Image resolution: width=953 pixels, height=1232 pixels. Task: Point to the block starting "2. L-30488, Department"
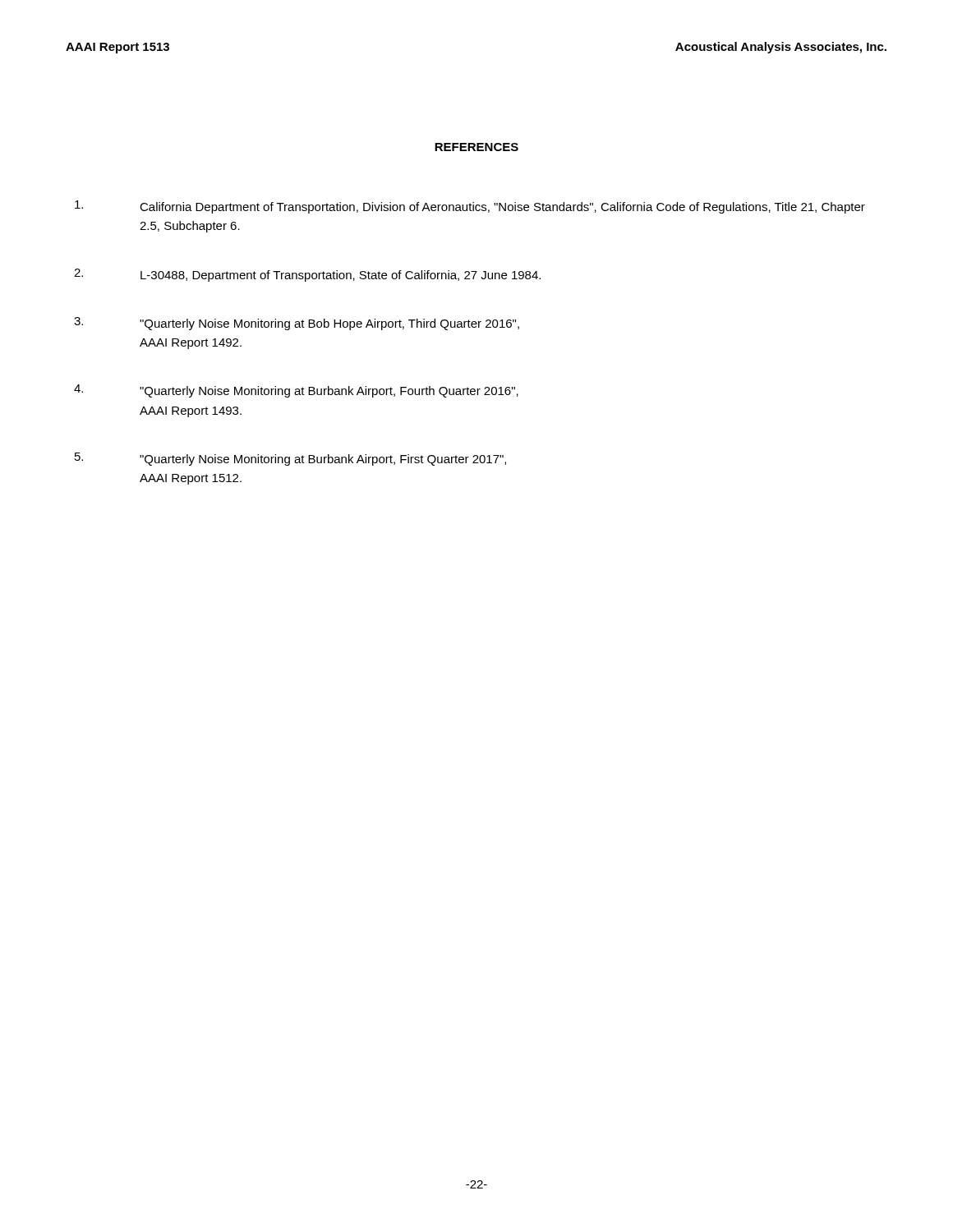coord(476,274)
